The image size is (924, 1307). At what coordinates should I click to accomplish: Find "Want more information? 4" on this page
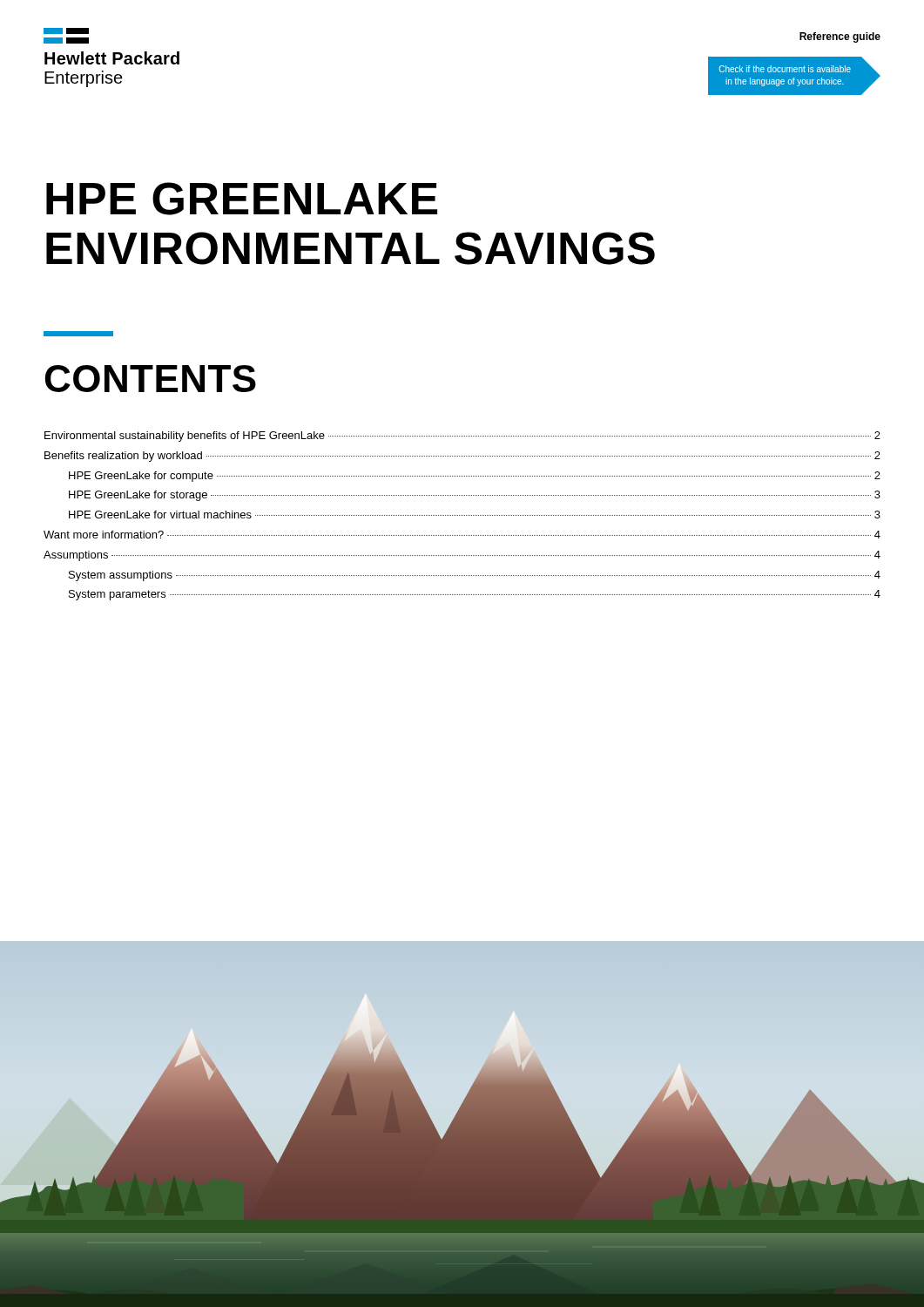462,535
